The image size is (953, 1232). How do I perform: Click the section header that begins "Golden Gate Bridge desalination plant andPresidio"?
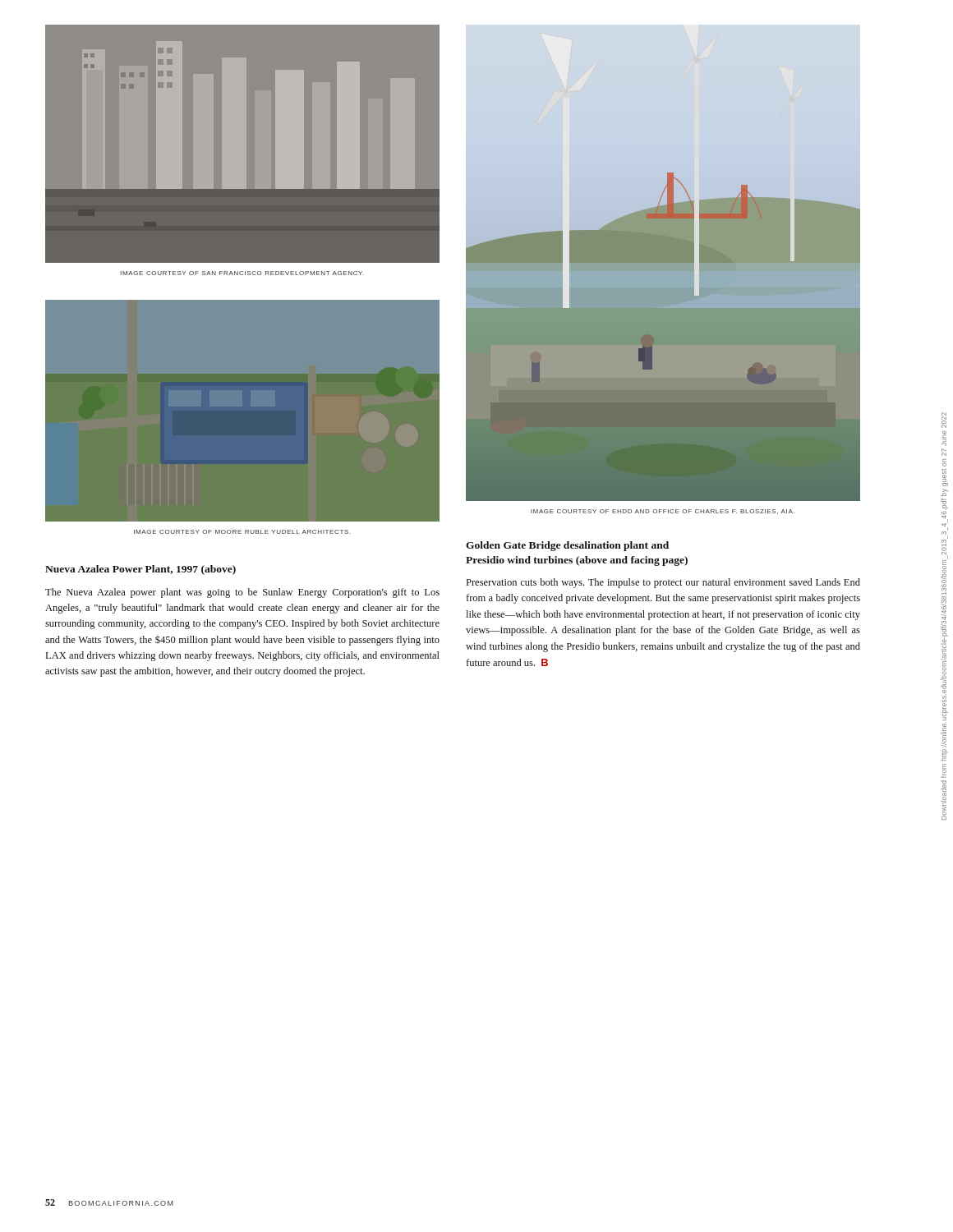[x=577, y=552]
